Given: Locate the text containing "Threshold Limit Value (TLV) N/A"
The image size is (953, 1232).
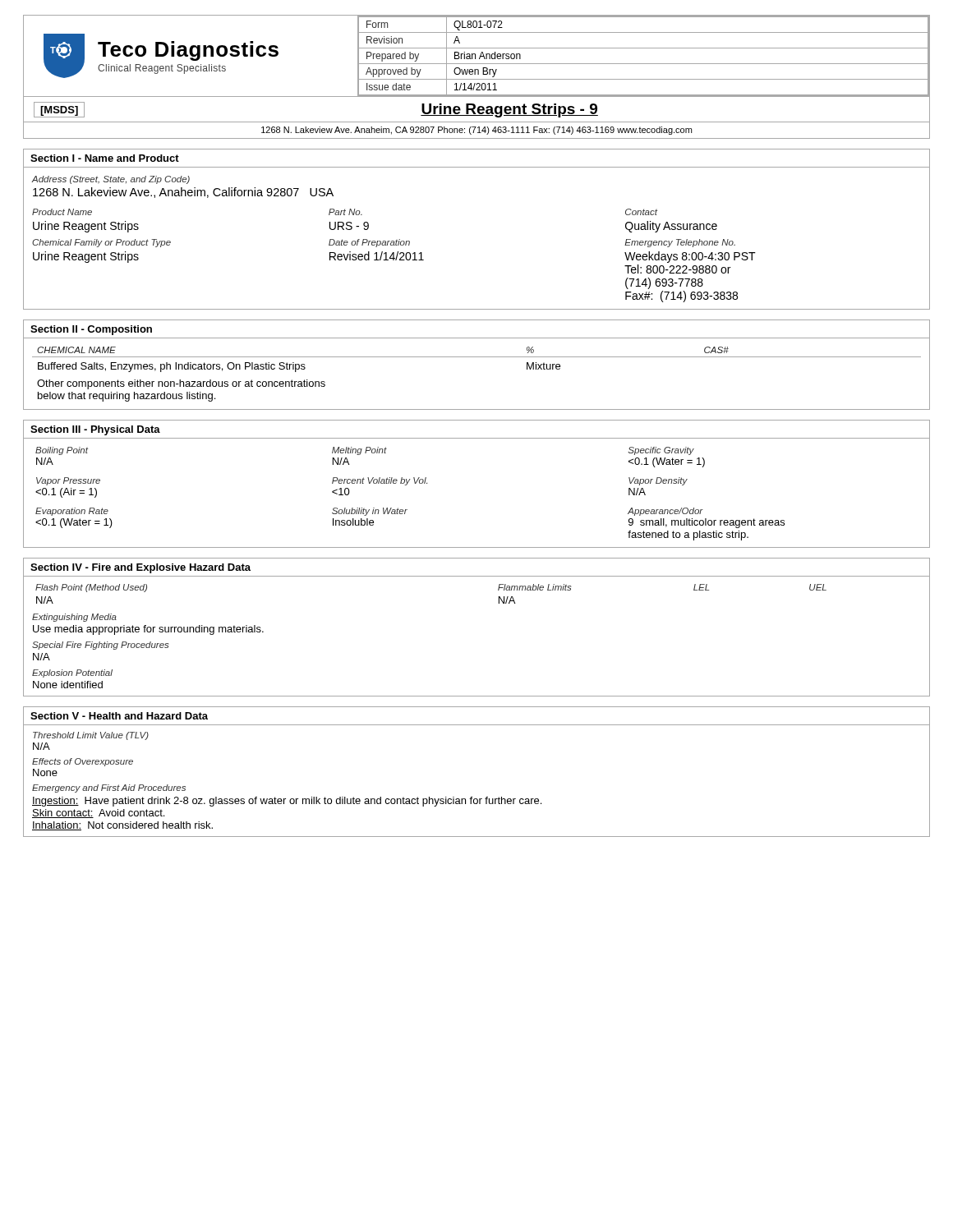Looking at the screenshot, I should (x=91, y=736).
